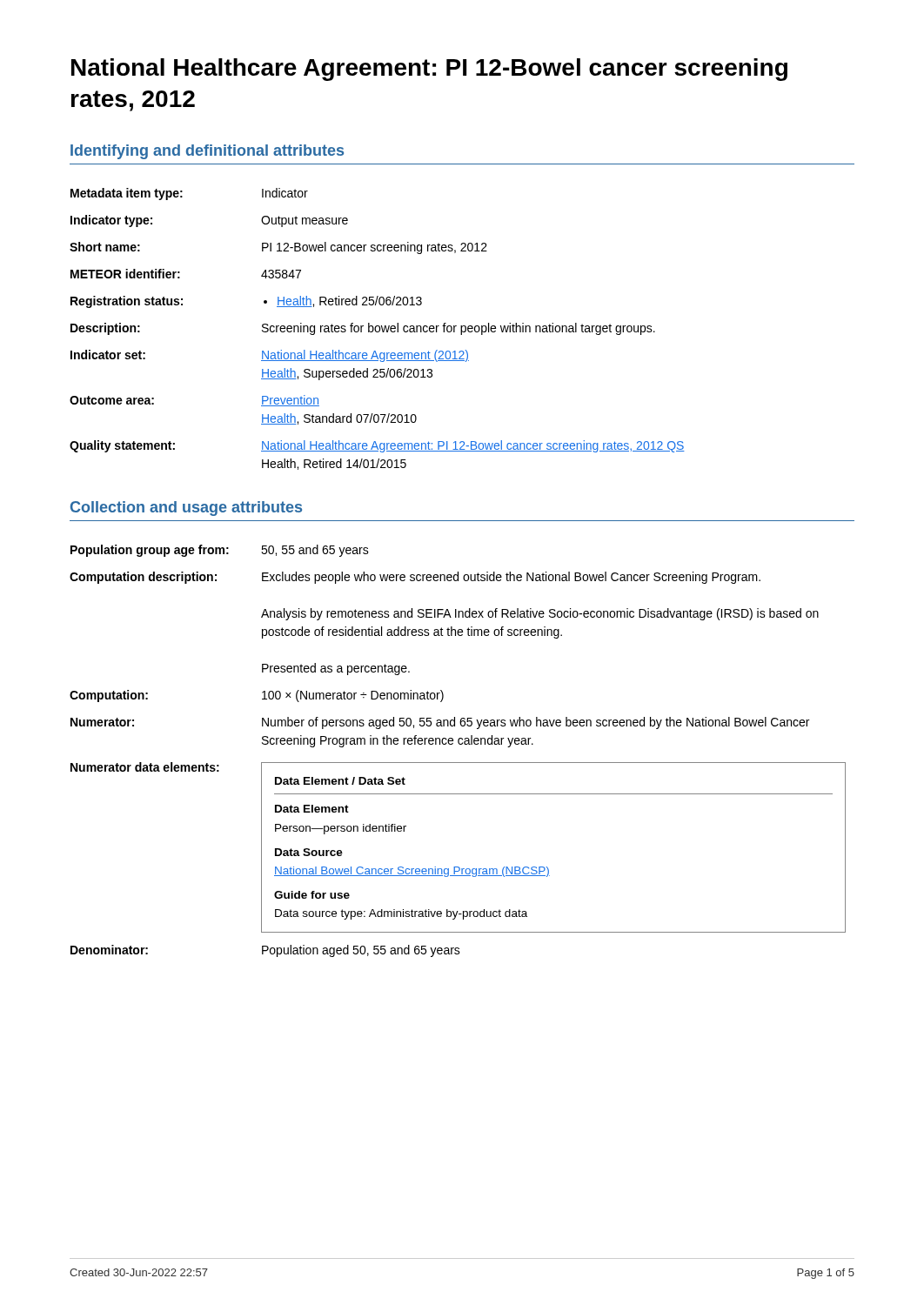Screen dimensions: 1305x924
Task: Locate the table with the text "50, 55 and 65"
Action: pos(462,750)
